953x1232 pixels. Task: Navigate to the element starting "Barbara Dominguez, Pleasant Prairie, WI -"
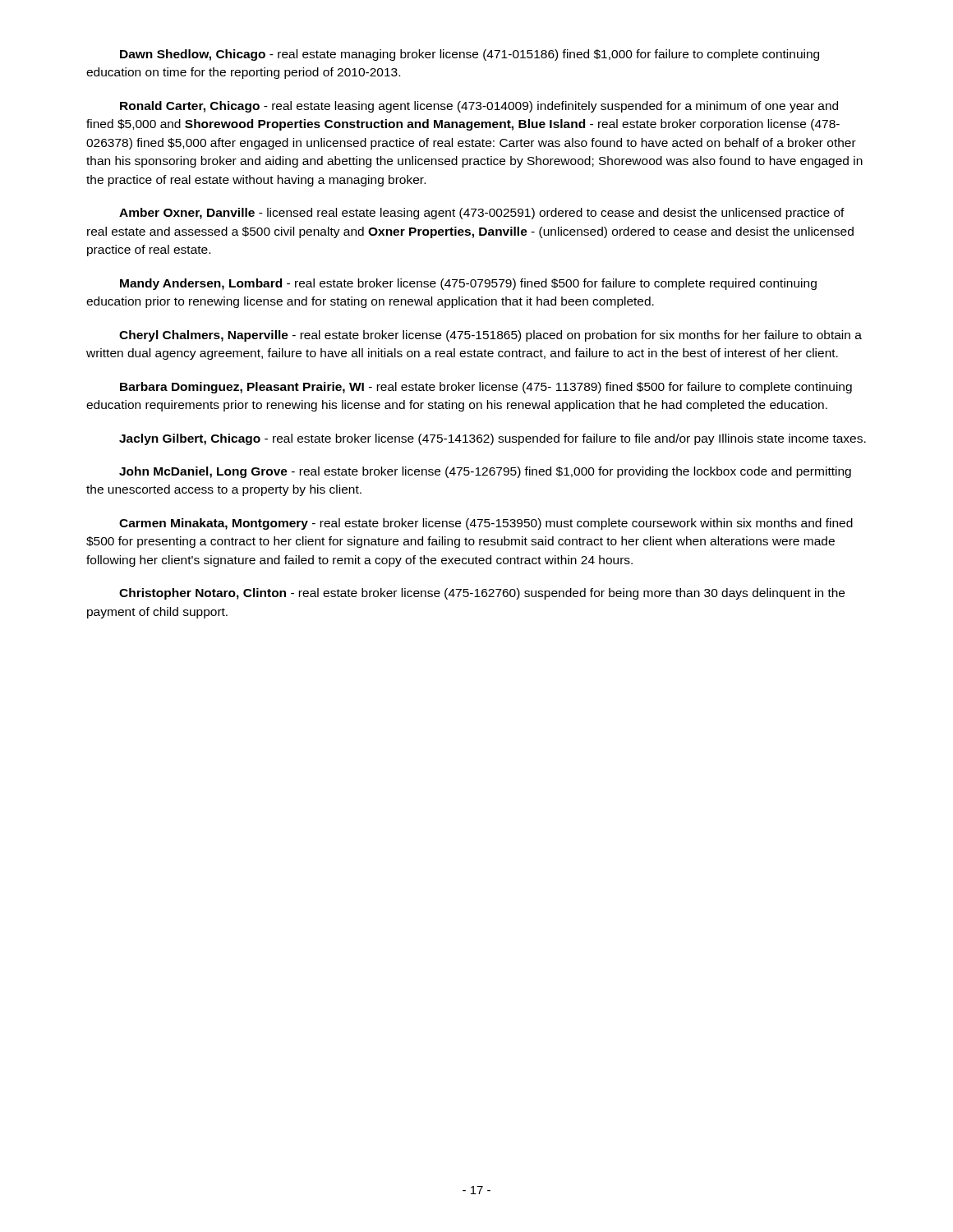[x=476, y=396]
